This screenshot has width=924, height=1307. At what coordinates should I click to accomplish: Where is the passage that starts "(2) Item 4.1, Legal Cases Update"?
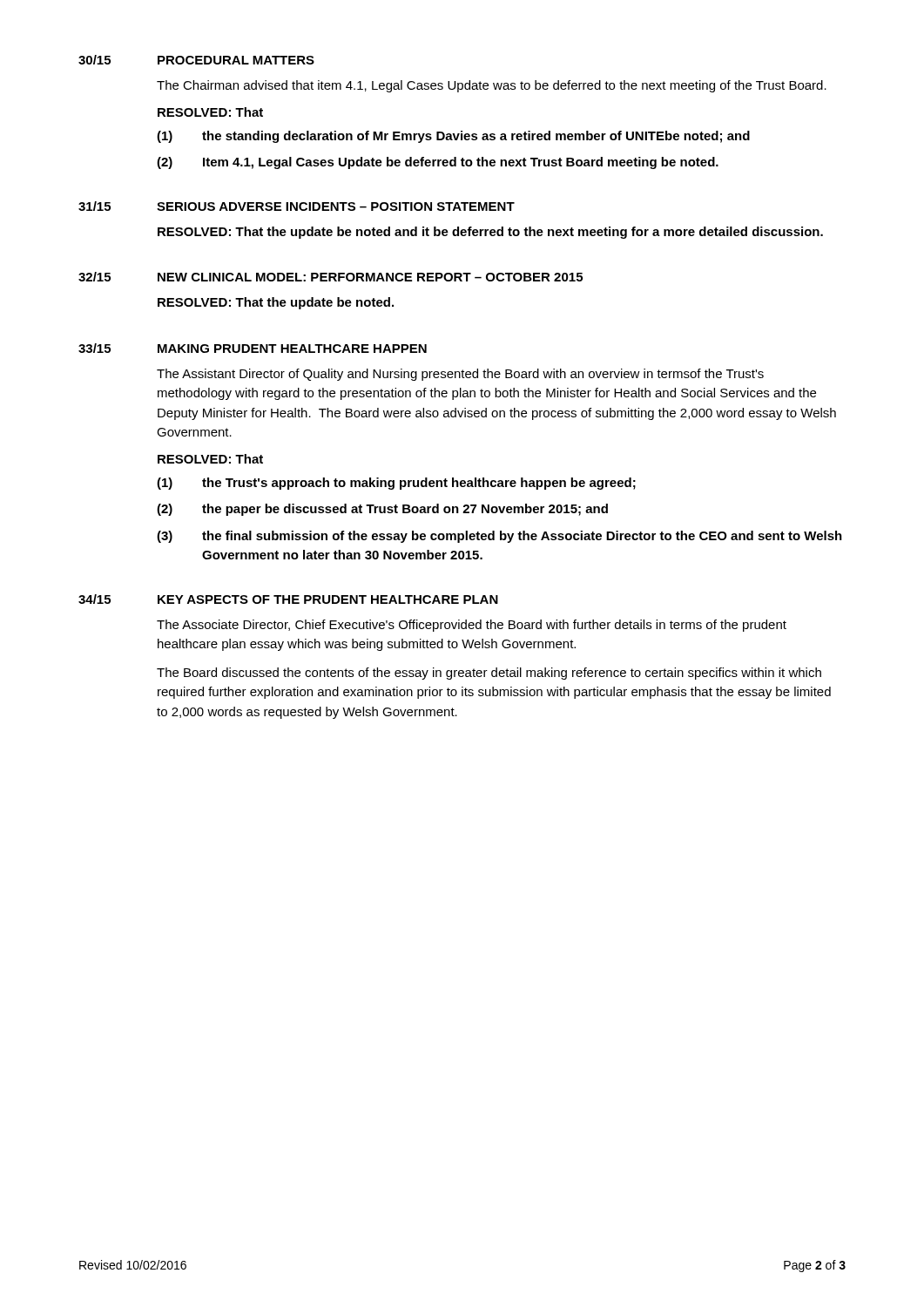coord(501,162)
